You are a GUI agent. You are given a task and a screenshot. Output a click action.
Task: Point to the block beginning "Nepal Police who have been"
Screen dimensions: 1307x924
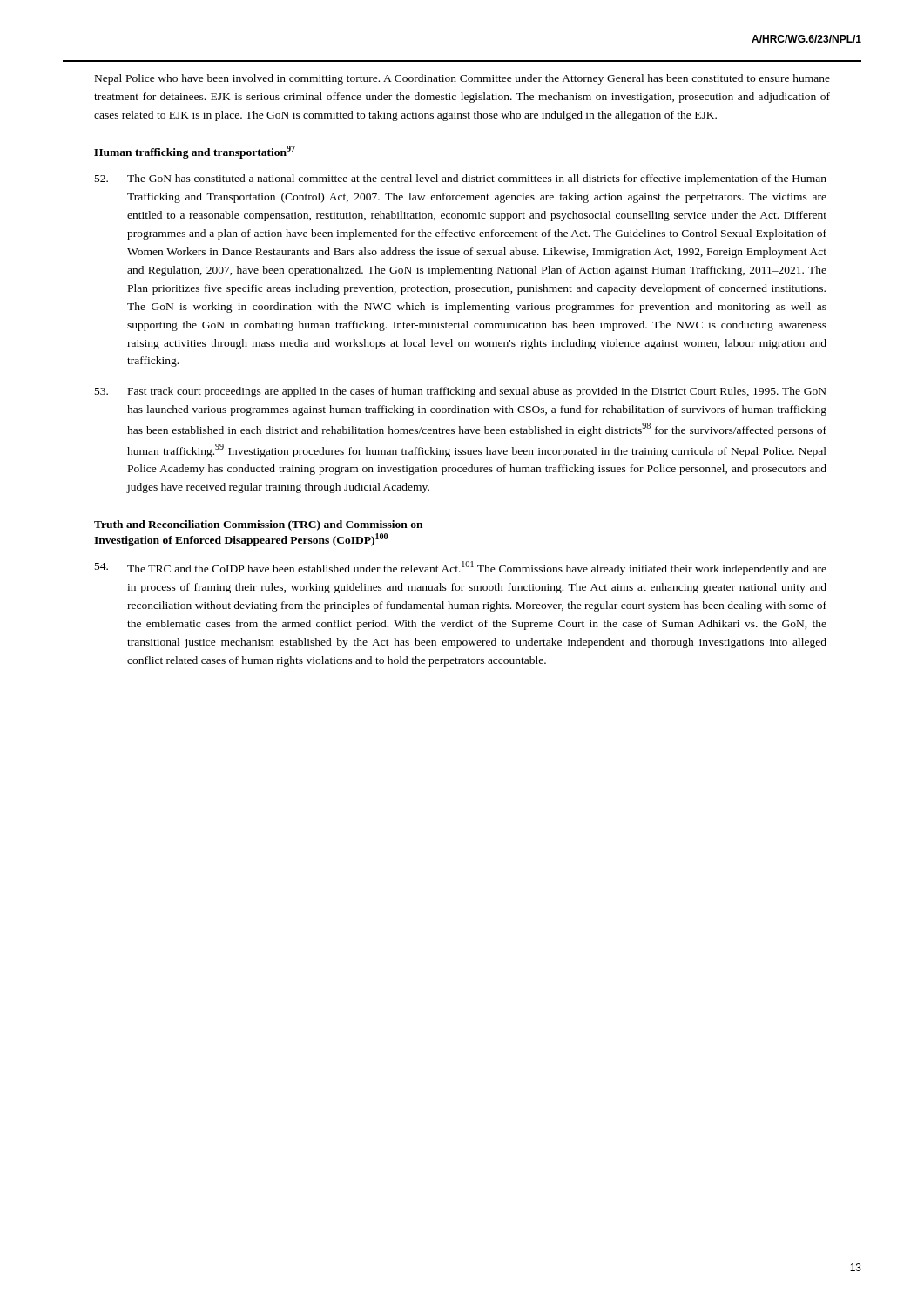tap(462, 96)
